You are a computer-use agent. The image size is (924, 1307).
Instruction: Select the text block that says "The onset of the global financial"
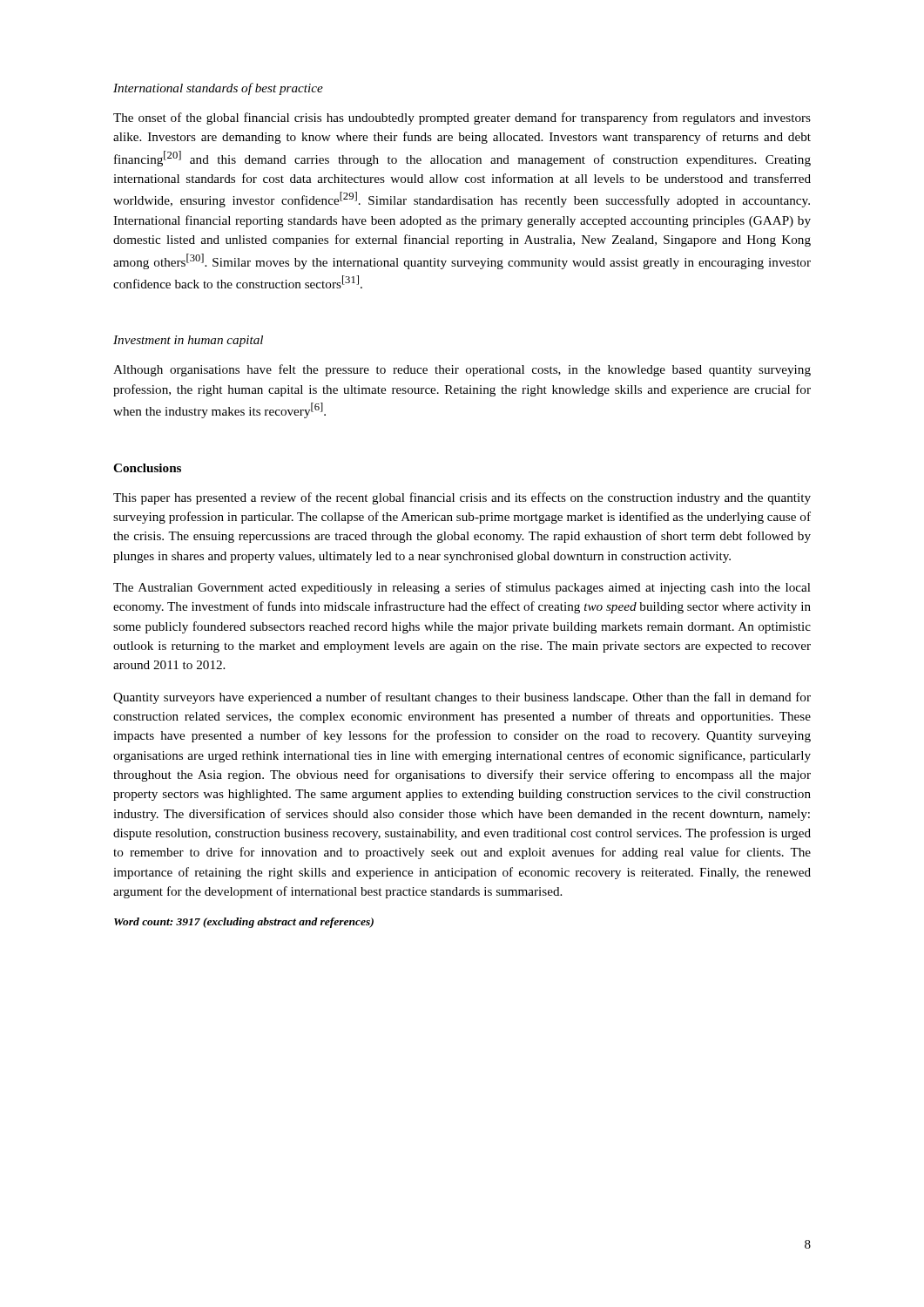(x=462, y=200)
